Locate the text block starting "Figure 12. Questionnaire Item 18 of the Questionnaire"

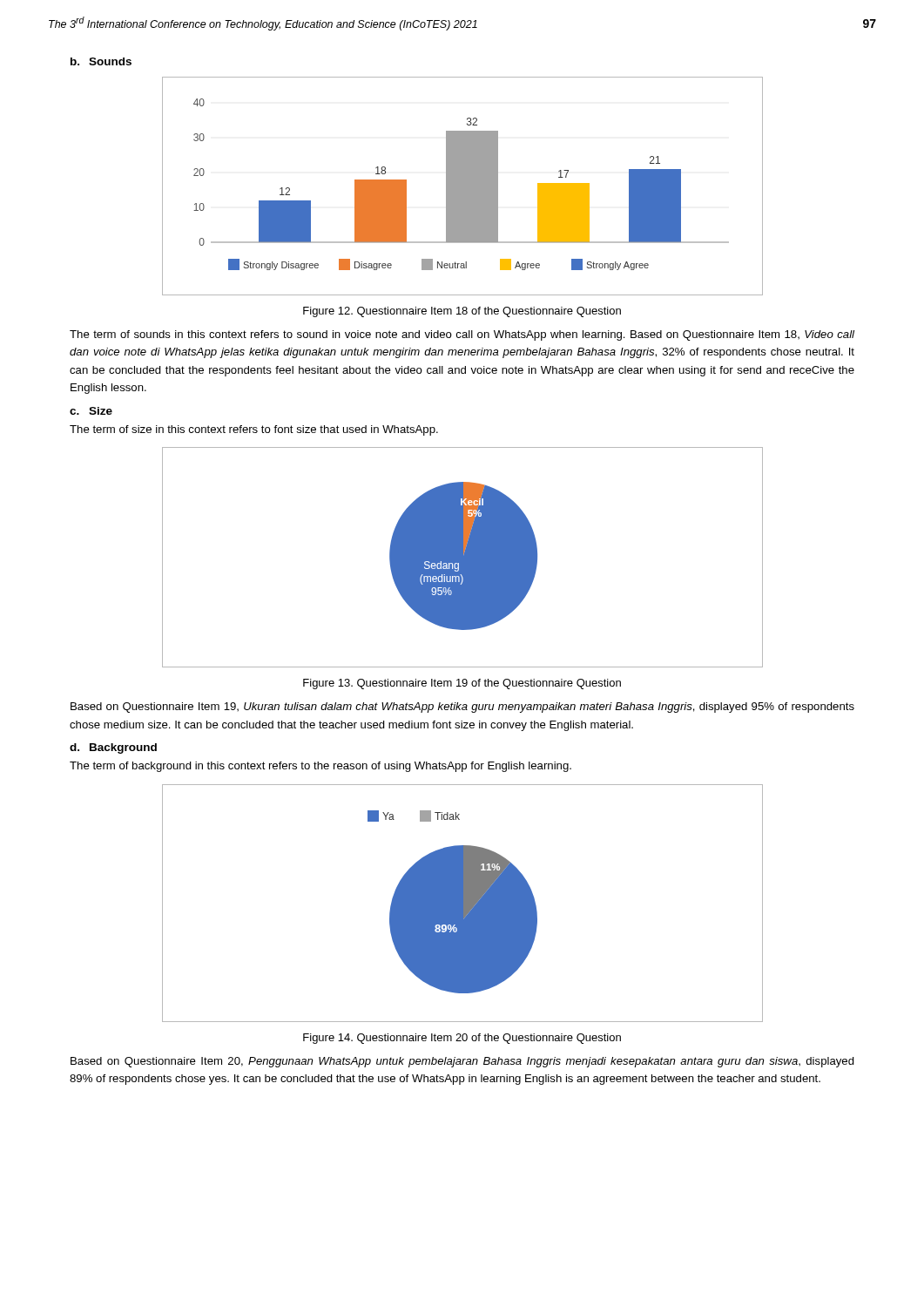tap(462, 311)
